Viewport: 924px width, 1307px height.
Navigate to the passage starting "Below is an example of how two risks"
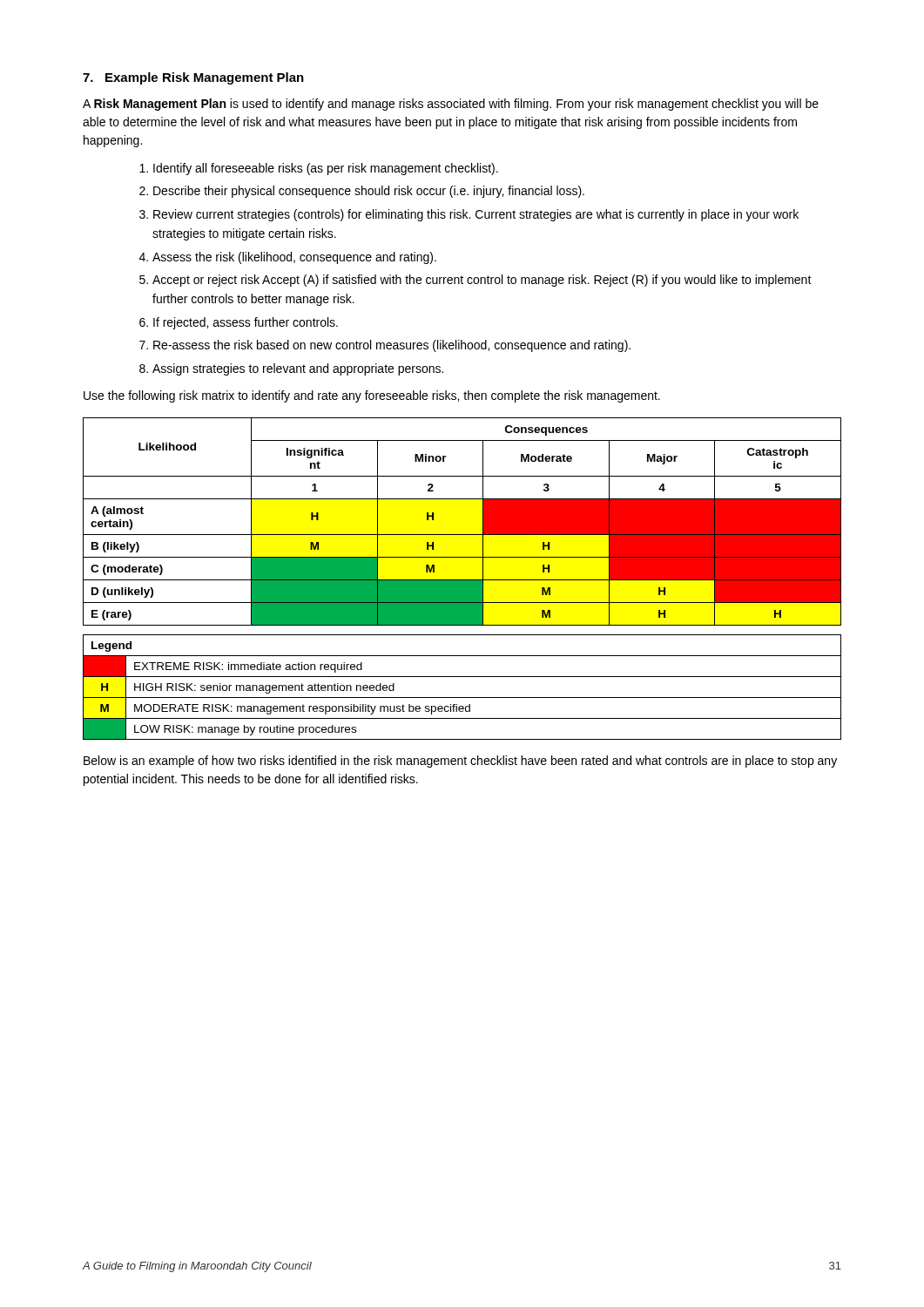[460, 770]
